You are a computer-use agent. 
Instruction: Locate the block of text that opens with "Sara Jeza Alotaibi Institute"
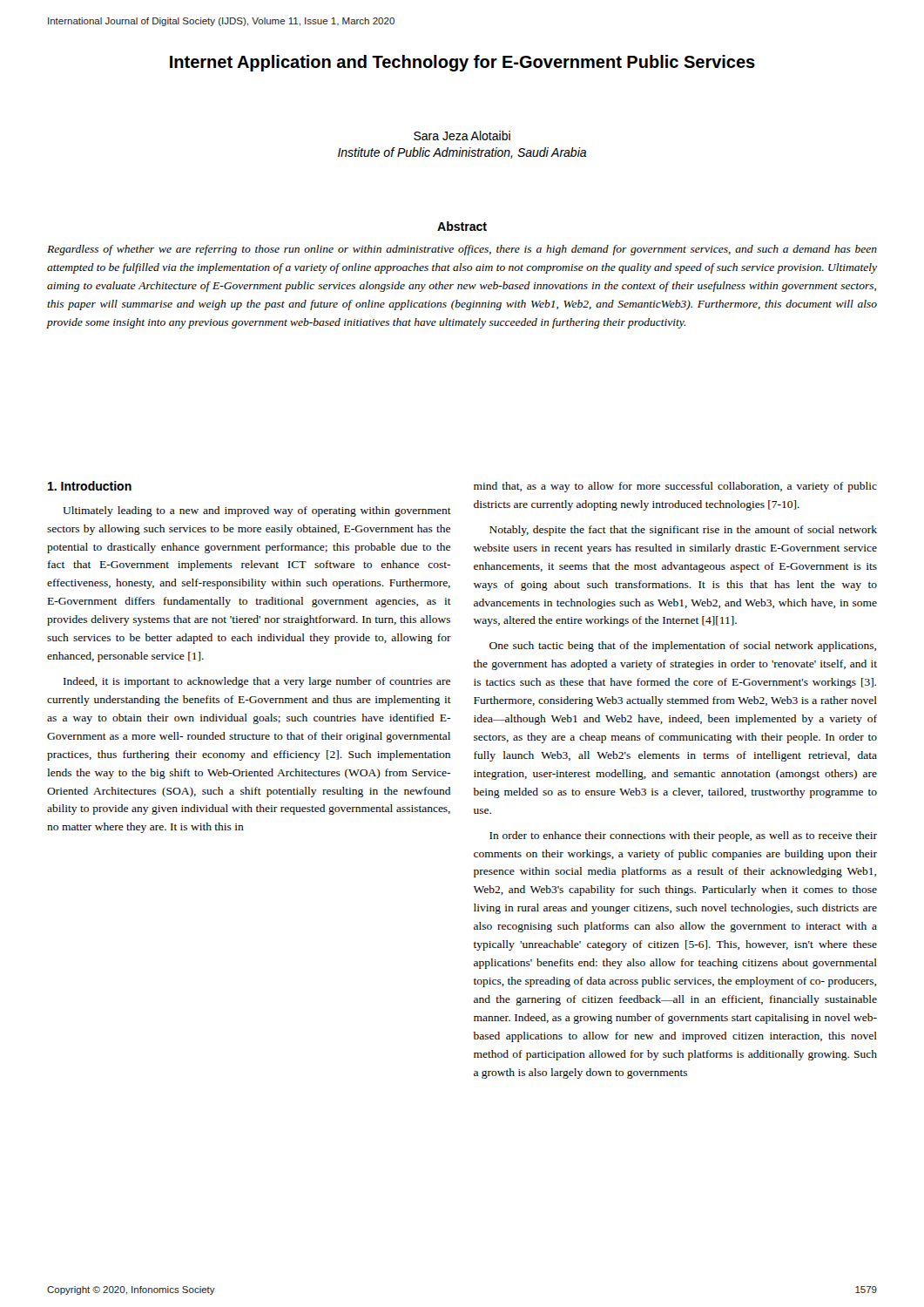point(462,144)
